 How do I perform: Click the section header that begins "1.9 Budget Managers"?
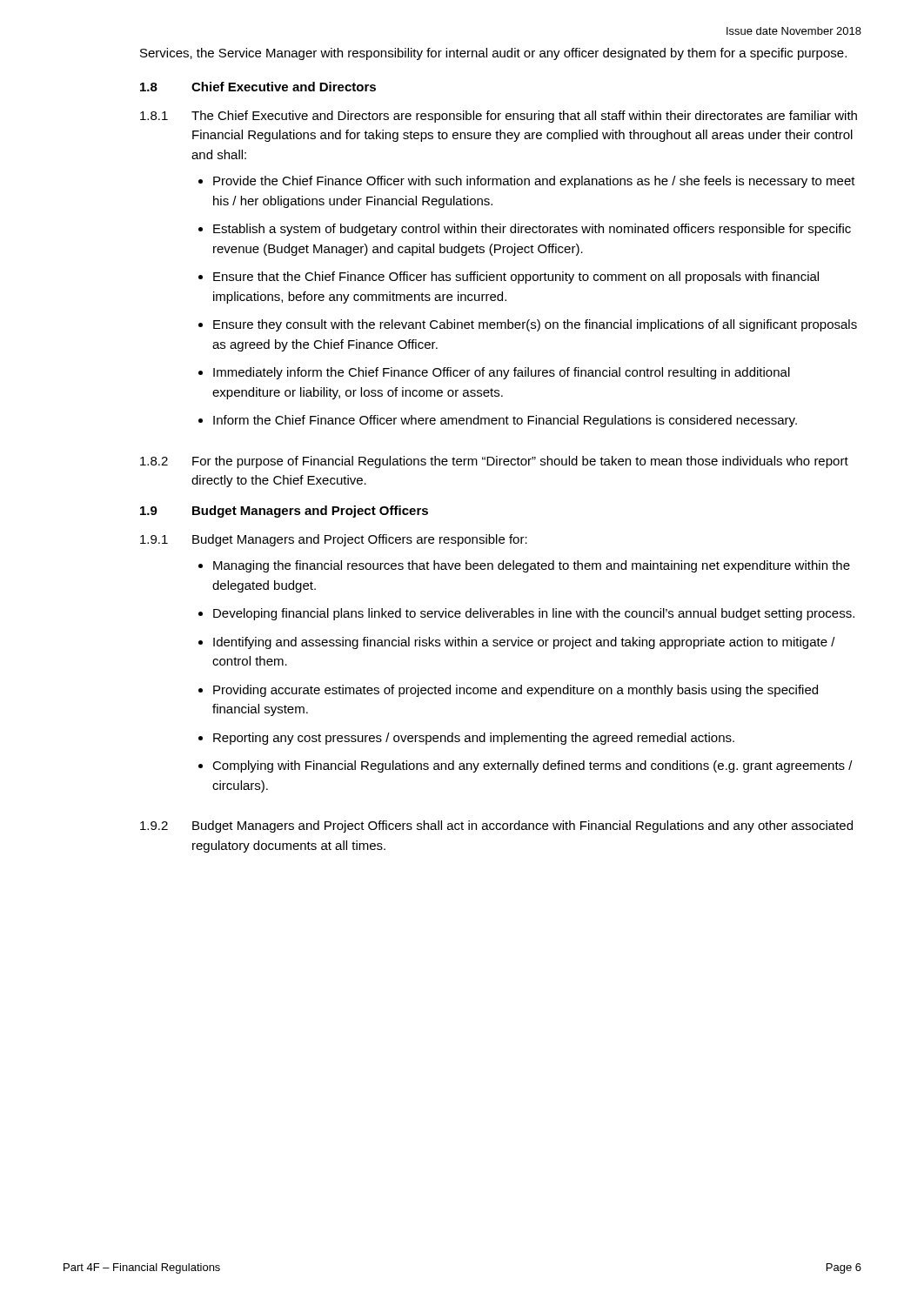(x=284, y=510)
